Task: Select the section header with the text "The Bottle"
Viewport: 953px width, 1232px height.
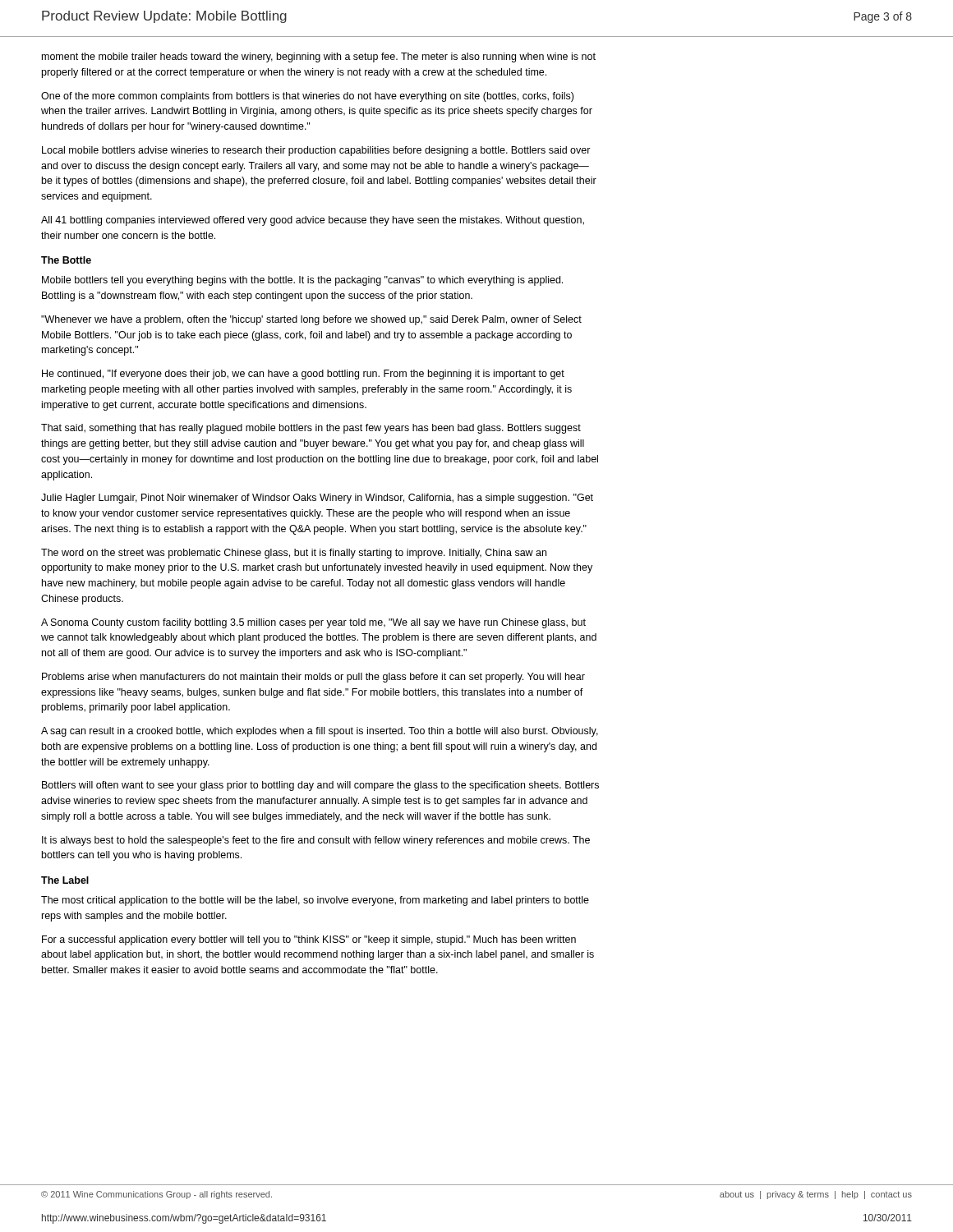Action: coord(66,261)
